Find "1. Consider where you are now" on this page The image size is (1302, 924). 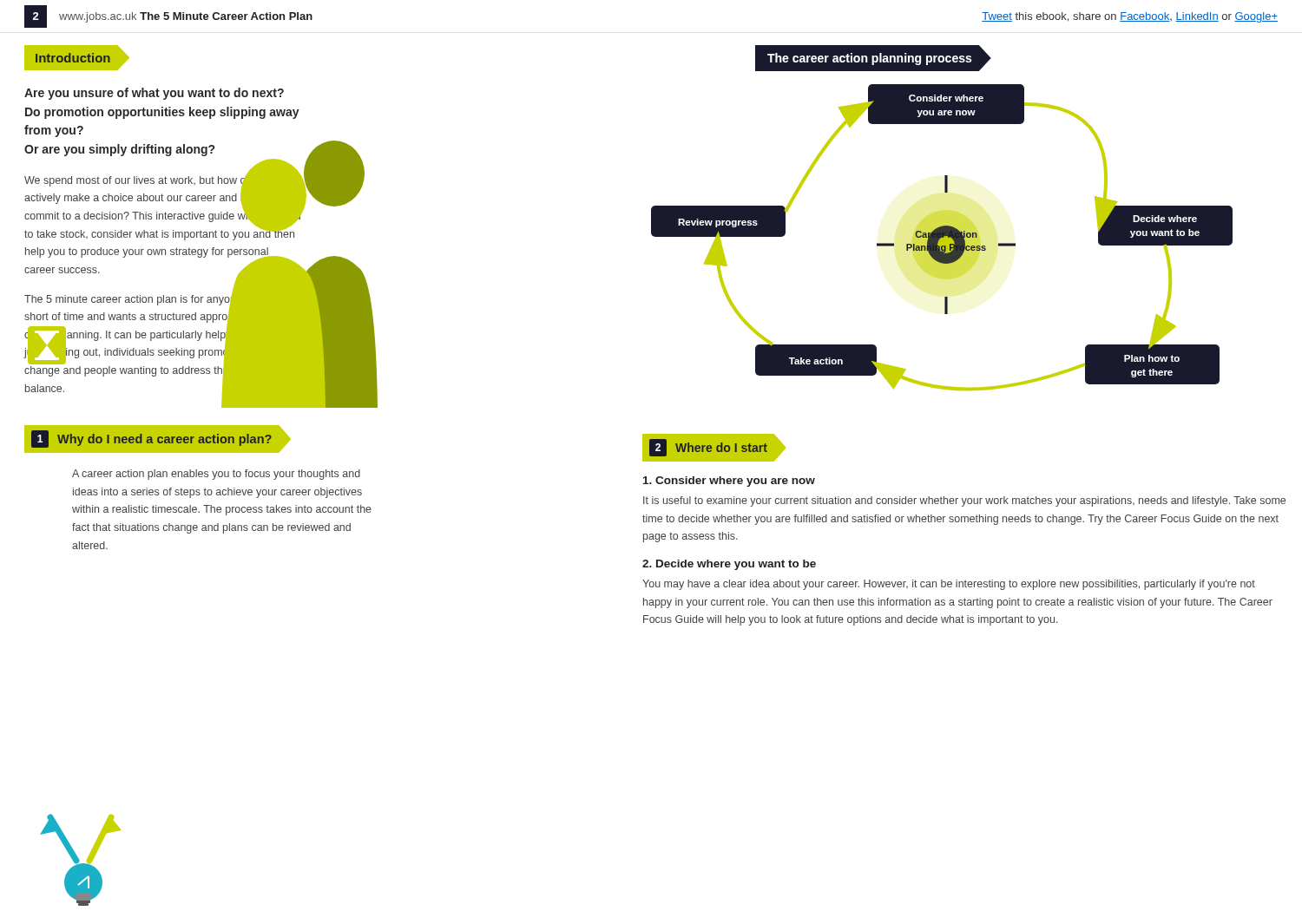click(729, 480)
